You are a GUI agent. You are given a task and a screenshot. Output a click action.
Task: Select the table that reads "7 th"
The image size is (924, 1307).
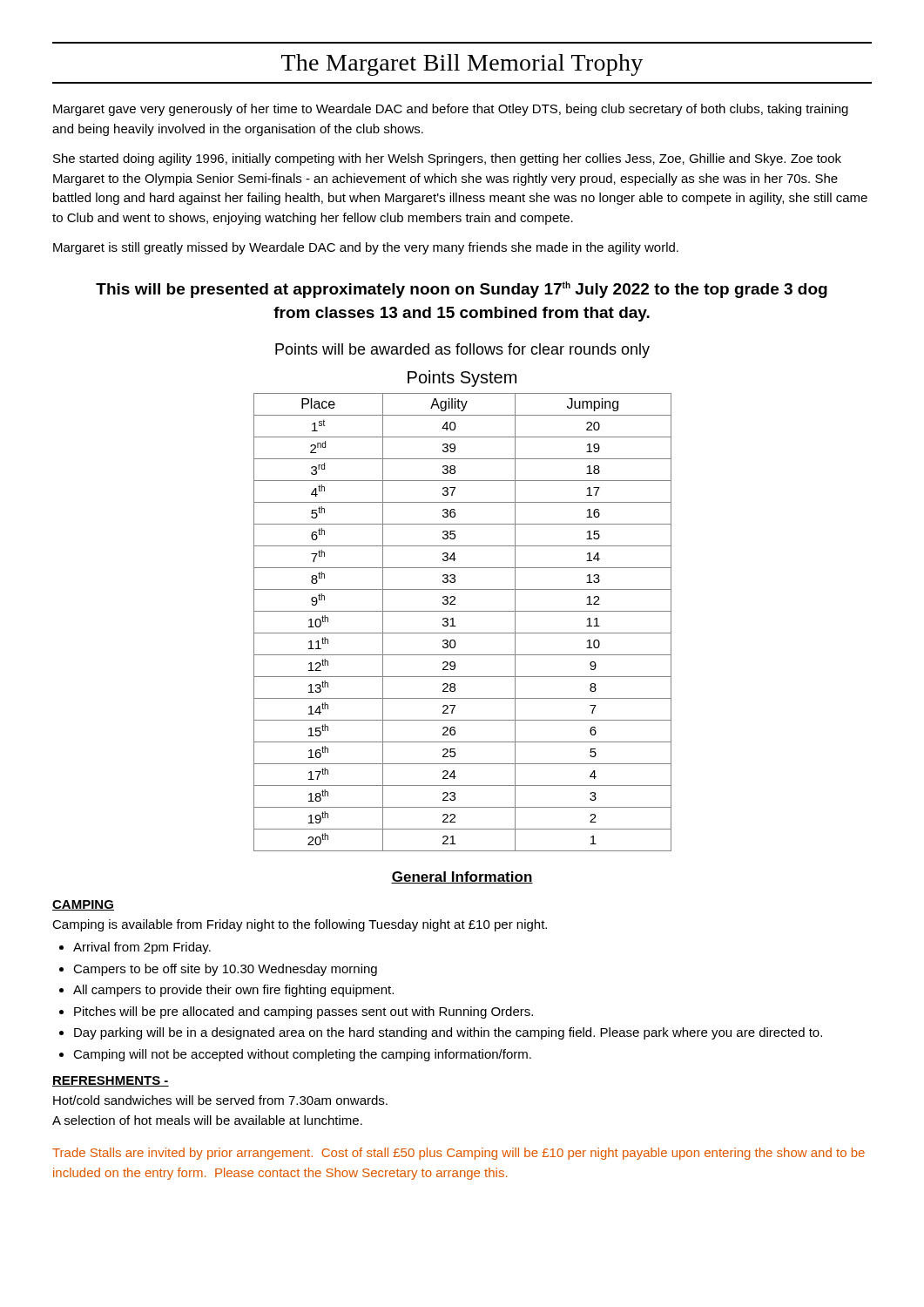coord(462,622)
